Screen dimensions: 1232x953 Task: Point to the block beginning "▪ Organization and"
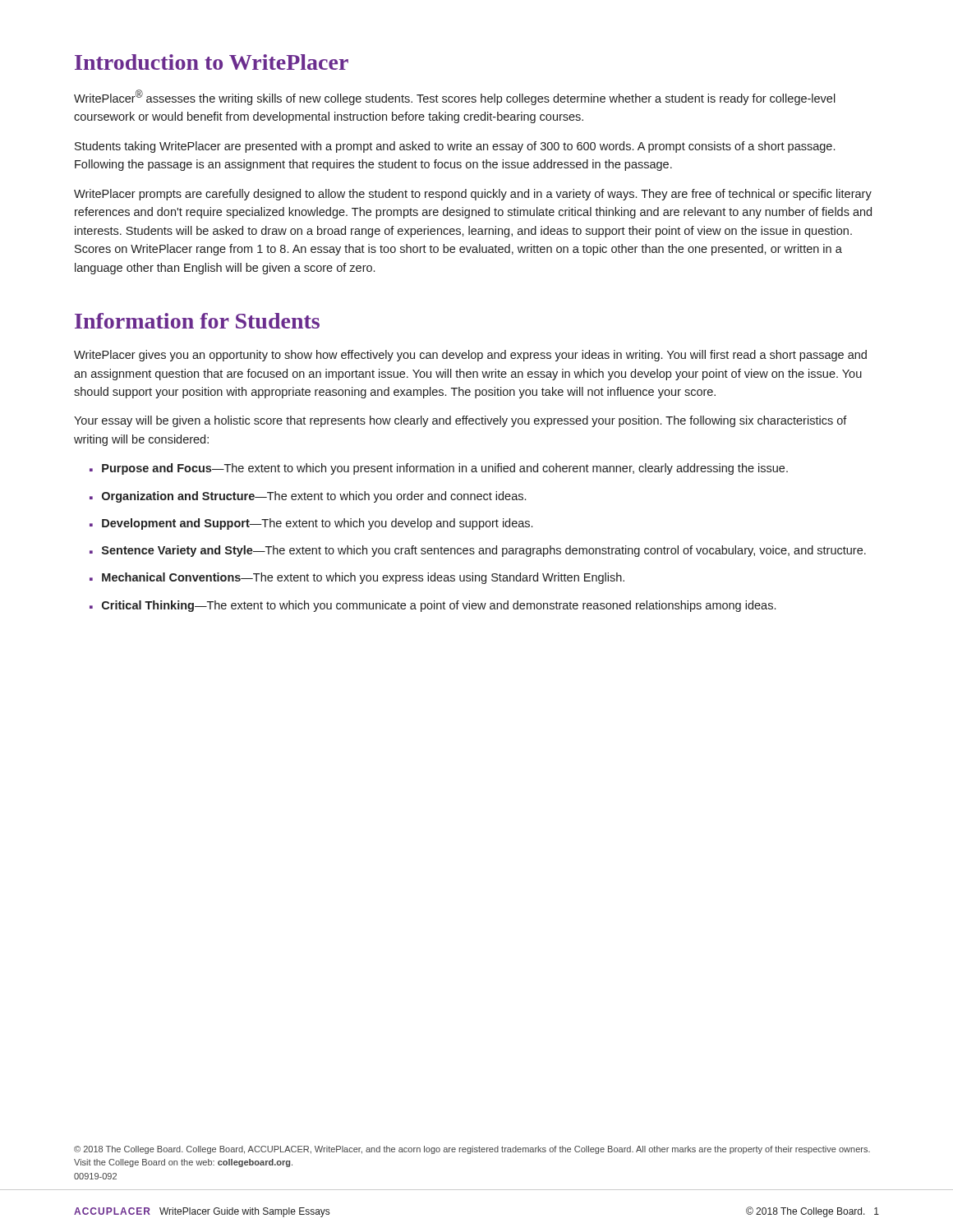308,497
